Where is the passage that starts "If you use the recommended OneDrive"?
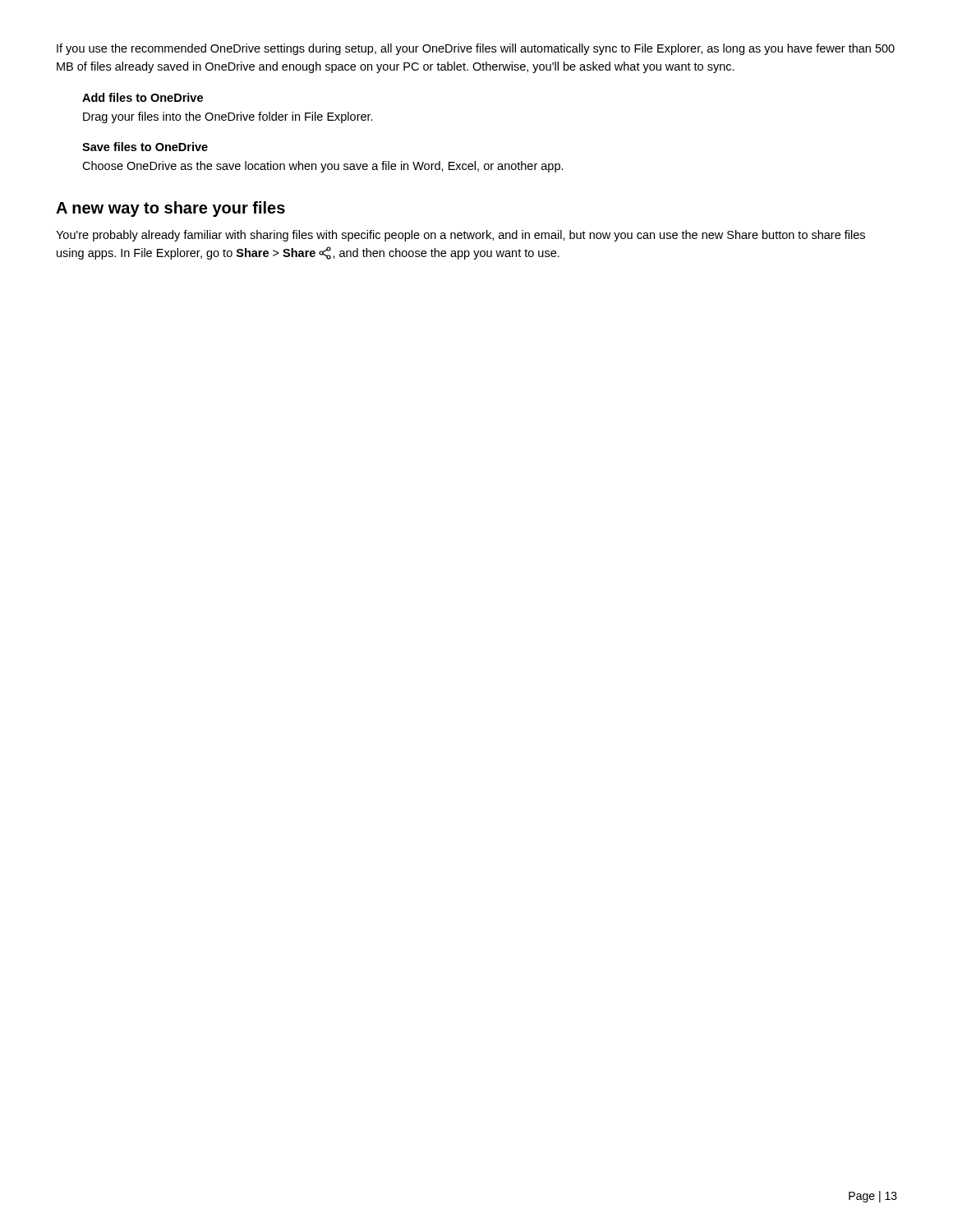This screenshot has height=1232, width=953. coord(475,58)
